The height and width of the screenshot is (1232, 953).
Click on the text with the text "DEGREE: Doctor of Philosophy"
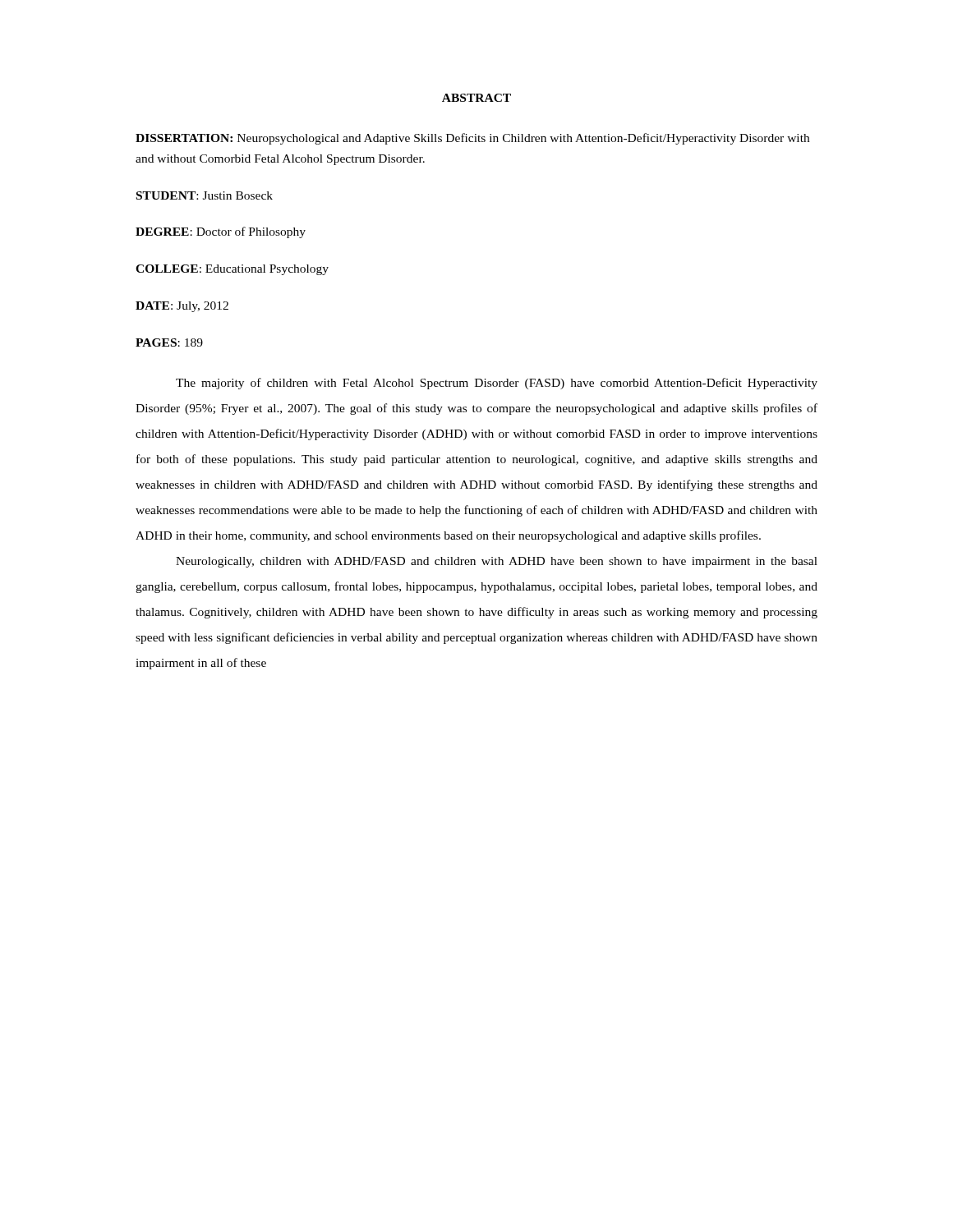(x=221, y=232)
